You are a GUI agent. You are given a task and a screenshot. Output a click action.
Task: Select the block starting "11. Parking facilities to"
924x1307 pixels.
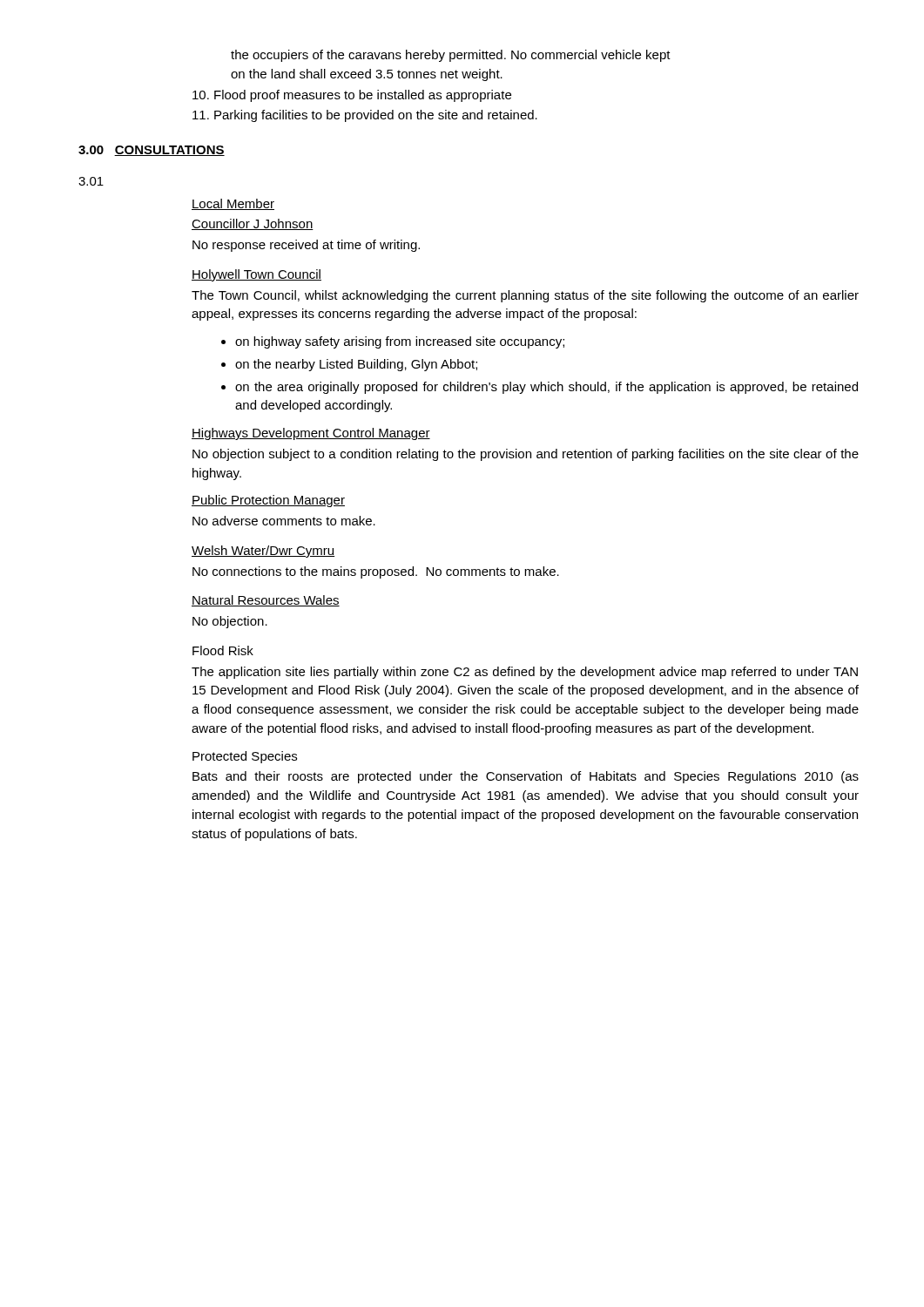365,115
